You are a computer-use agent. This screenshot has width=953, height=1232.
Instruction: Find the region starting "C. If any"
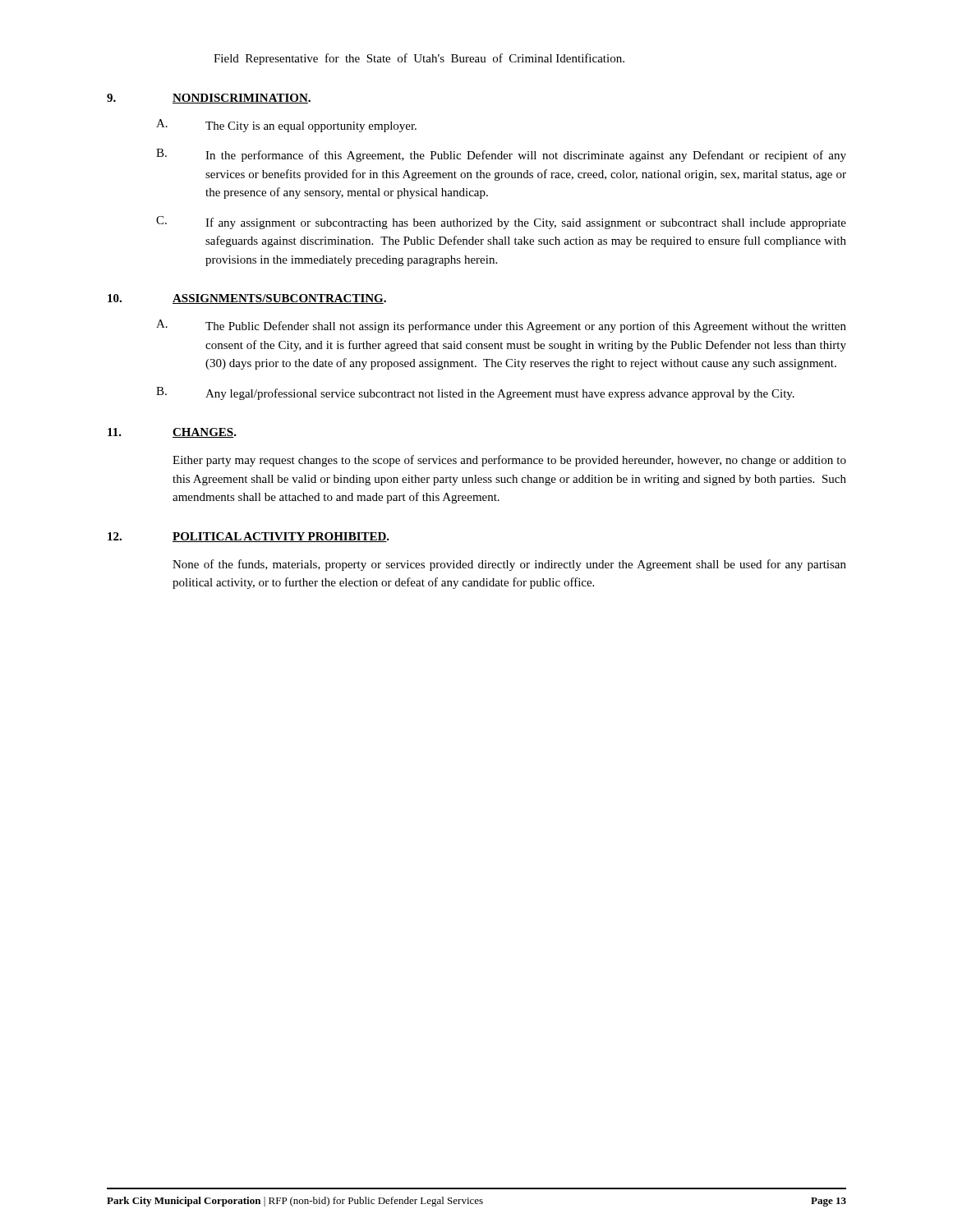click(501, 241)
